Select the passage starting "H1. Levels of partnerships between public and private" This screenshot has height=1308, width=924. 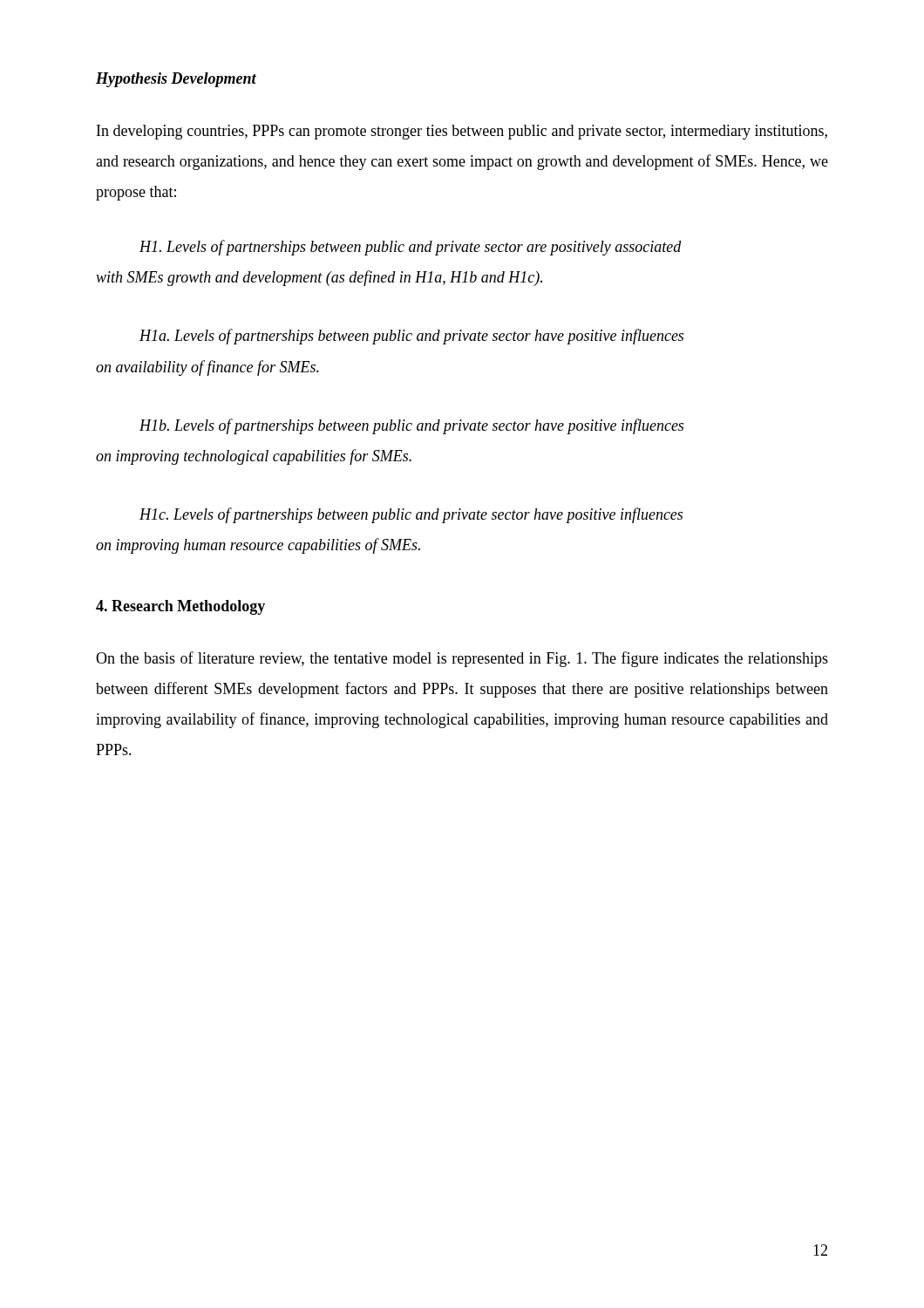point(462,259)
